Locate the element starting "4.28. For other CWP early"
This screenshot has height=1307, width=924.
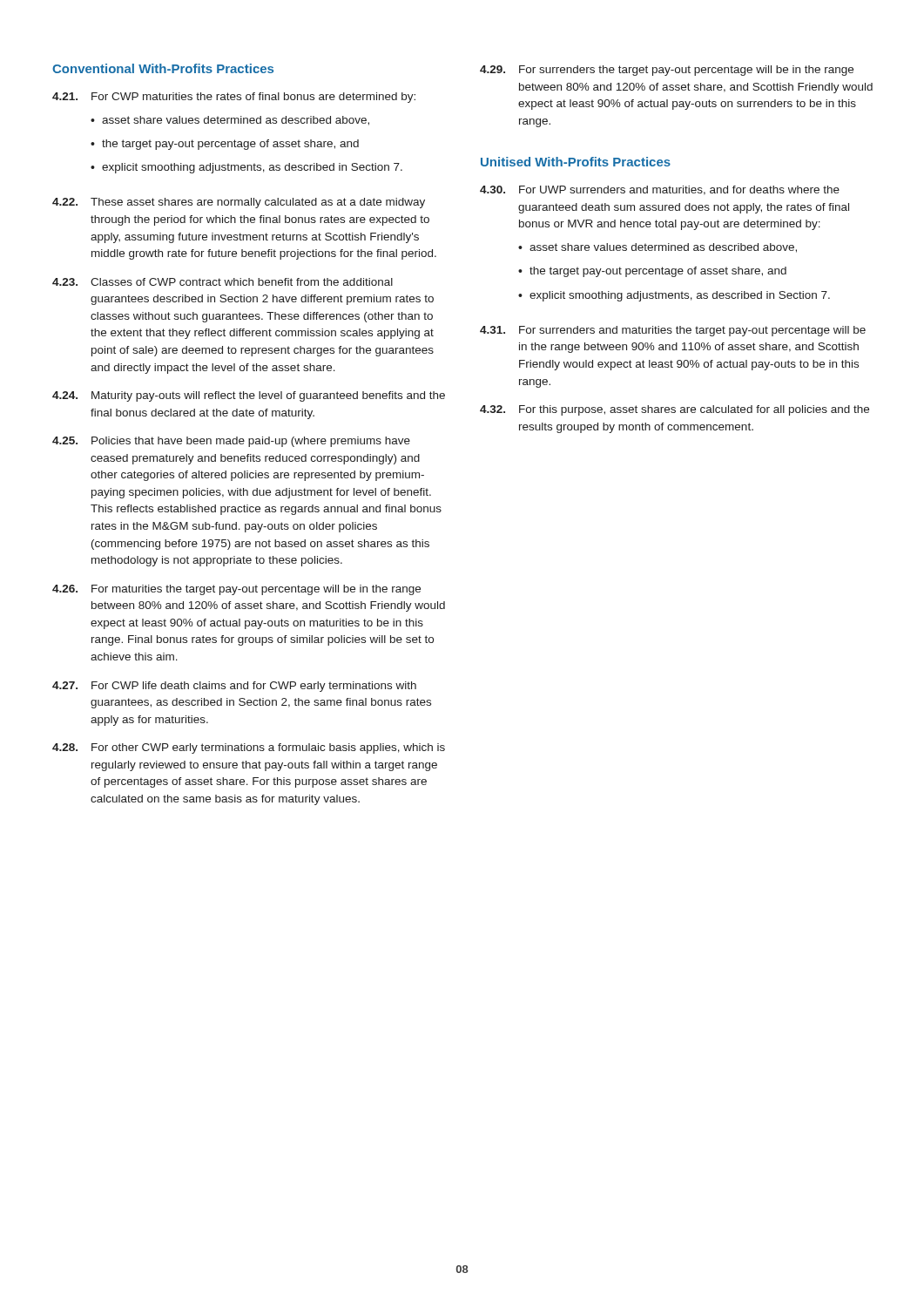pyautogui.click(x=250, y=773)
